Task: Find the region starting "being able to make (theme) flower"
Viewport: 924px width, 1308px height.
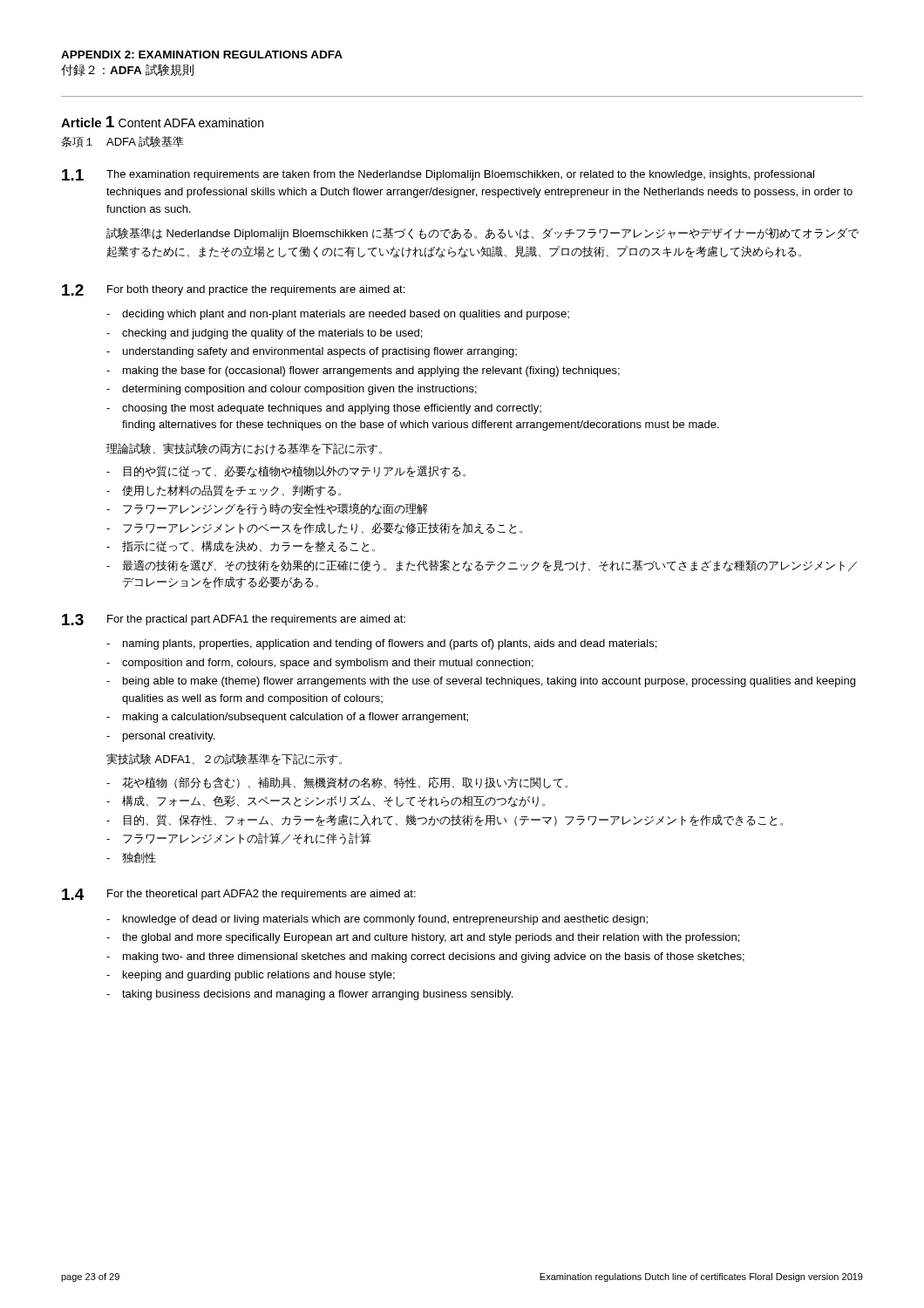Action: click(x=489, y=689)
